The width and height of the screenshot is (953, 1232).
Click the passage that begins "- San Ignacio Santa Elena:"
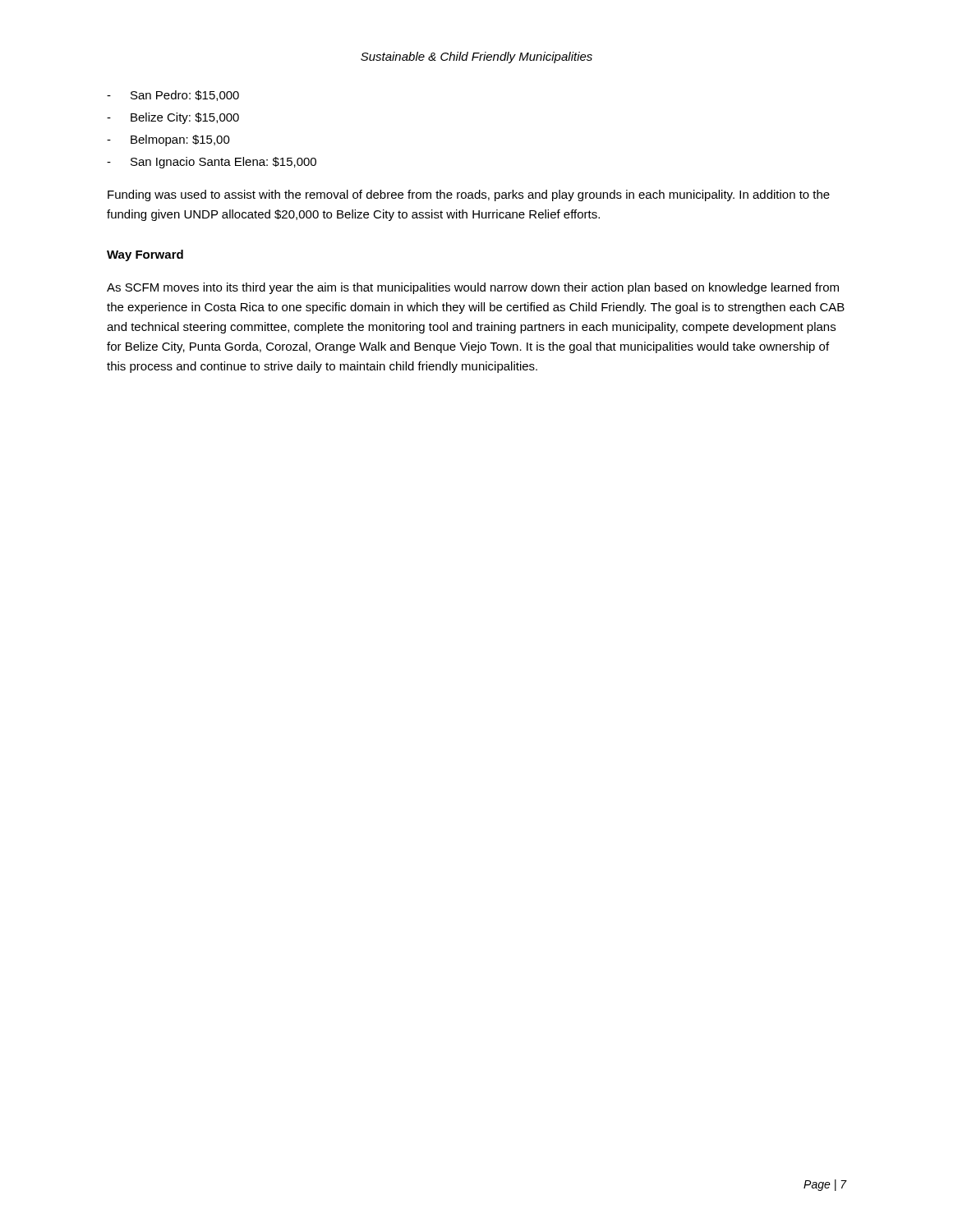pos(212,161)
